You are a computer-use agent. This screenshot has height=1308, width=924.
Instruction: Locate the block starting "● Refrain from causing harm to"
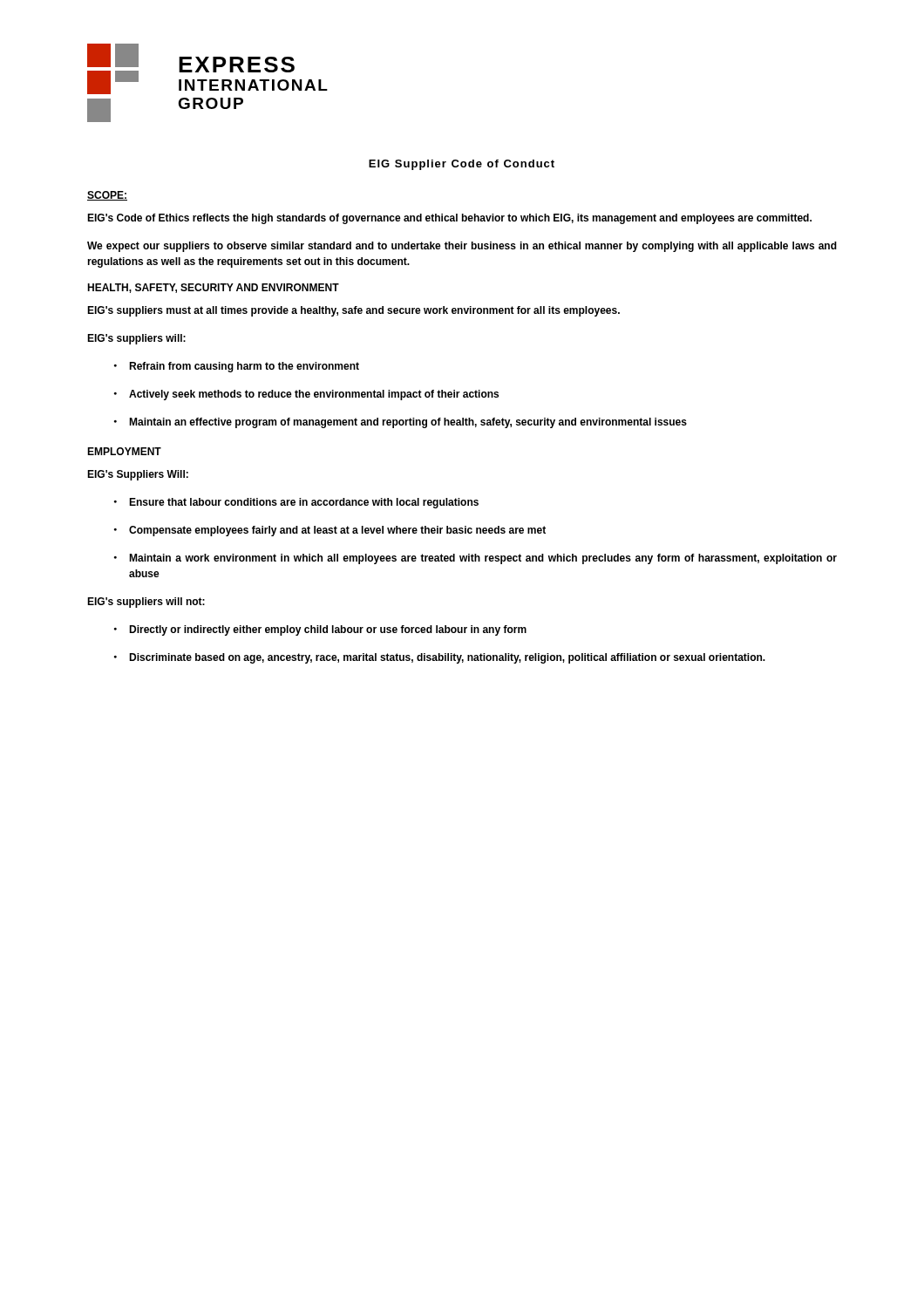click(237, 367)
